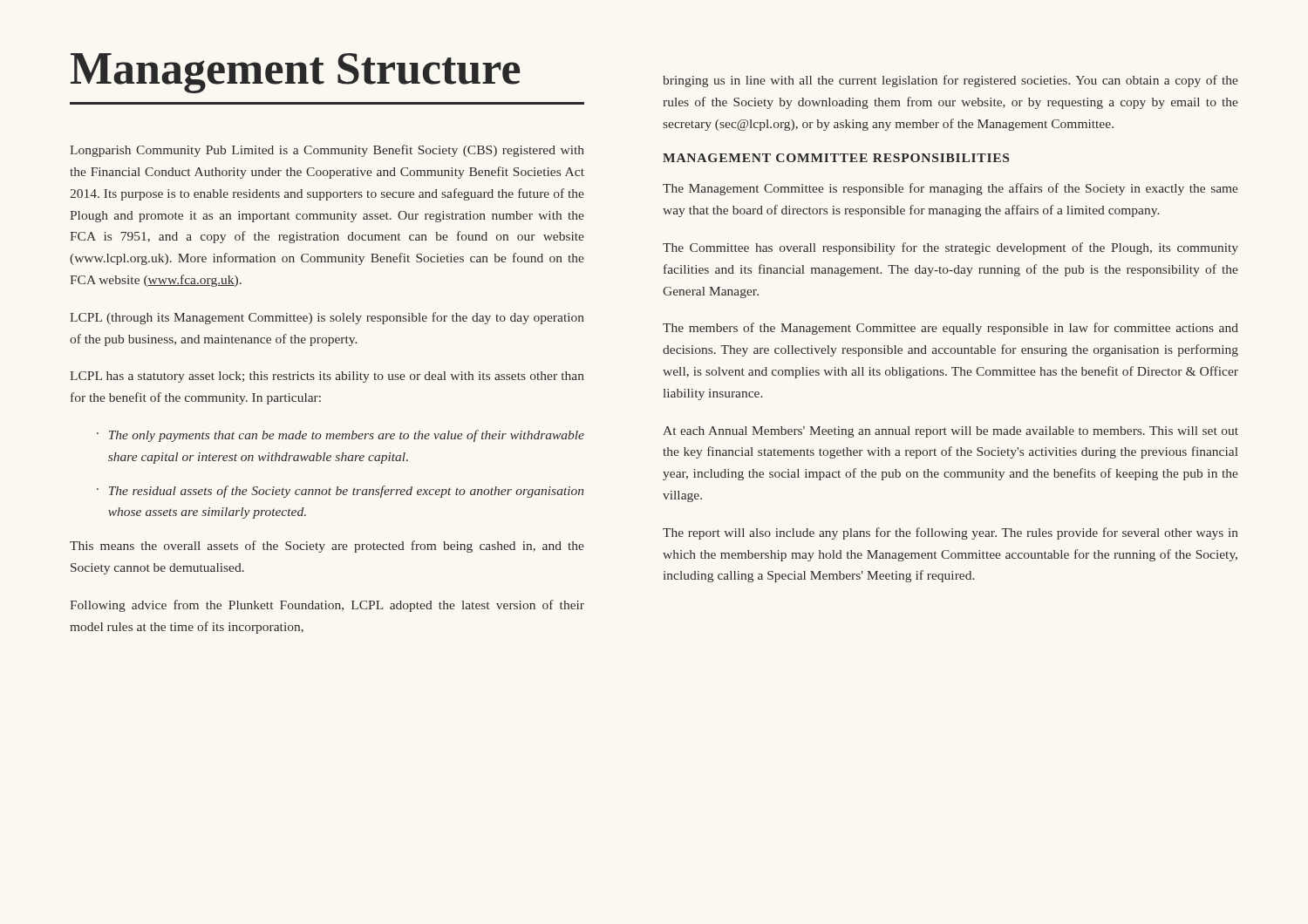This screenshot has height=924, width=1308.
Task: Where is the passage that starts "At each Annual Members'"?
Action: coord(951,462)
